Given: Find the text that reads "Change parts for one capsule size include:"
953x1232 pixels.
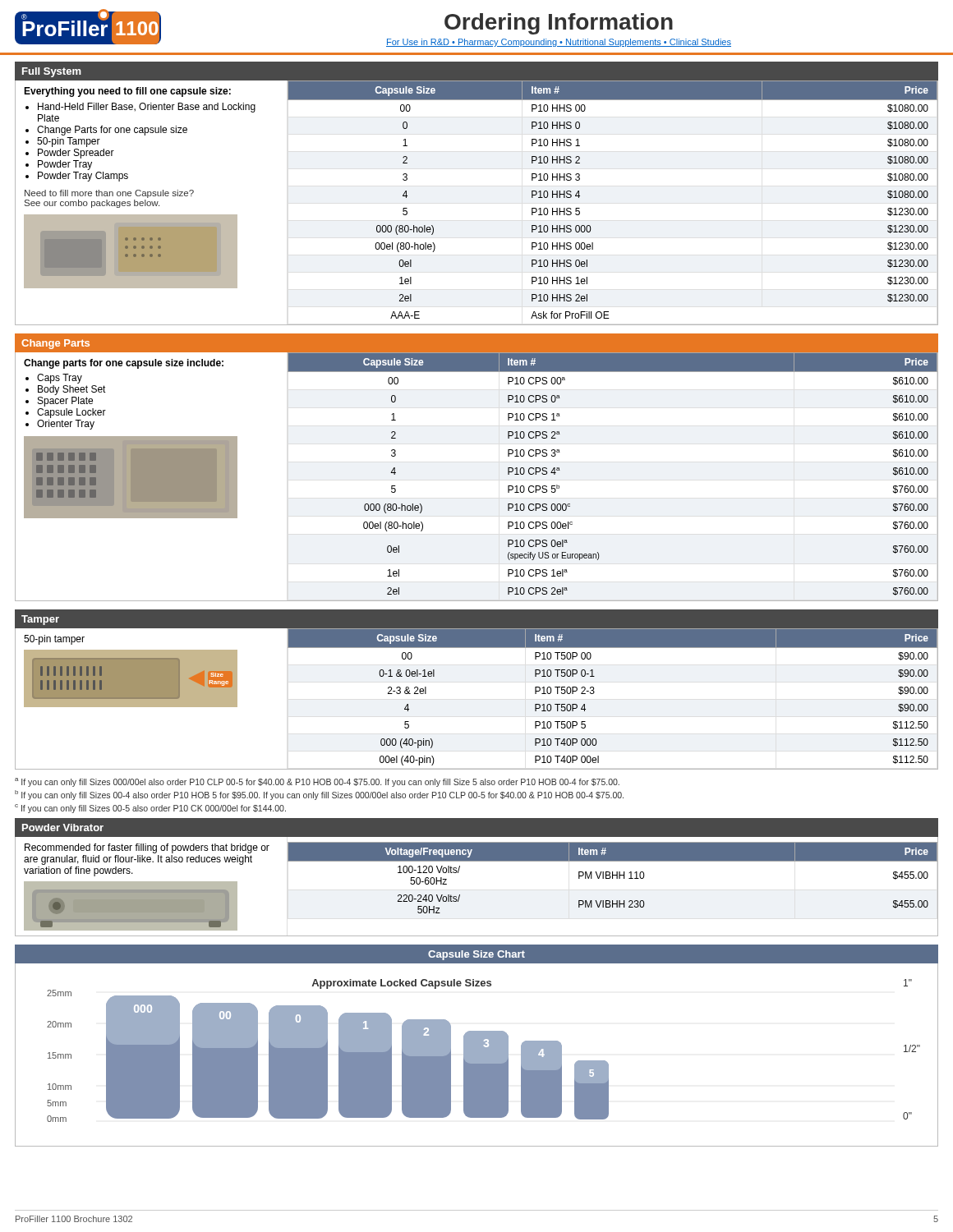Looking at the screenshot, I should point(124,363).
